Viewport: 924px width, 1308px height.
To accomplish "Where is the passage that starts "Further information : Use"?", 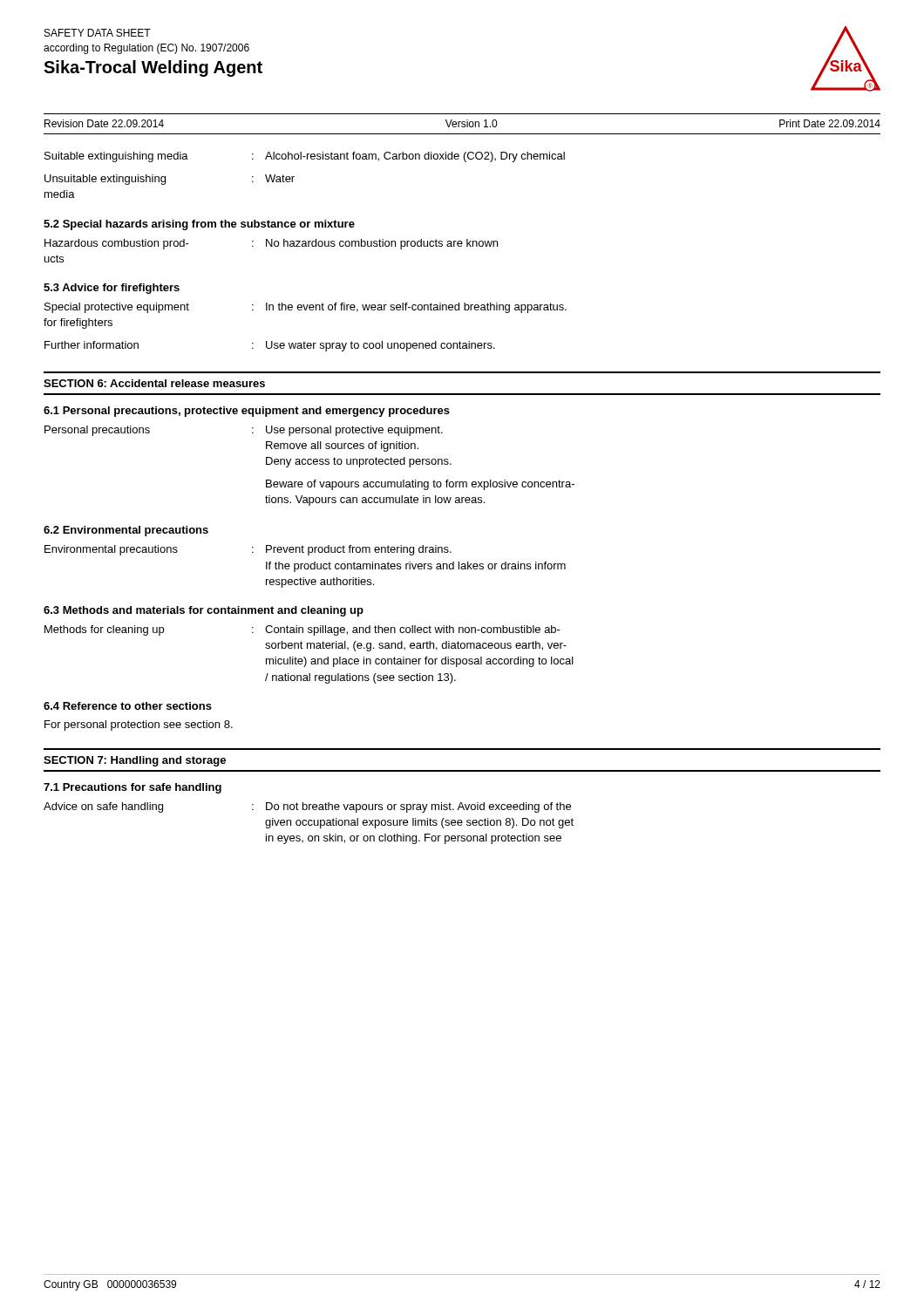I will tap(462, 346).
